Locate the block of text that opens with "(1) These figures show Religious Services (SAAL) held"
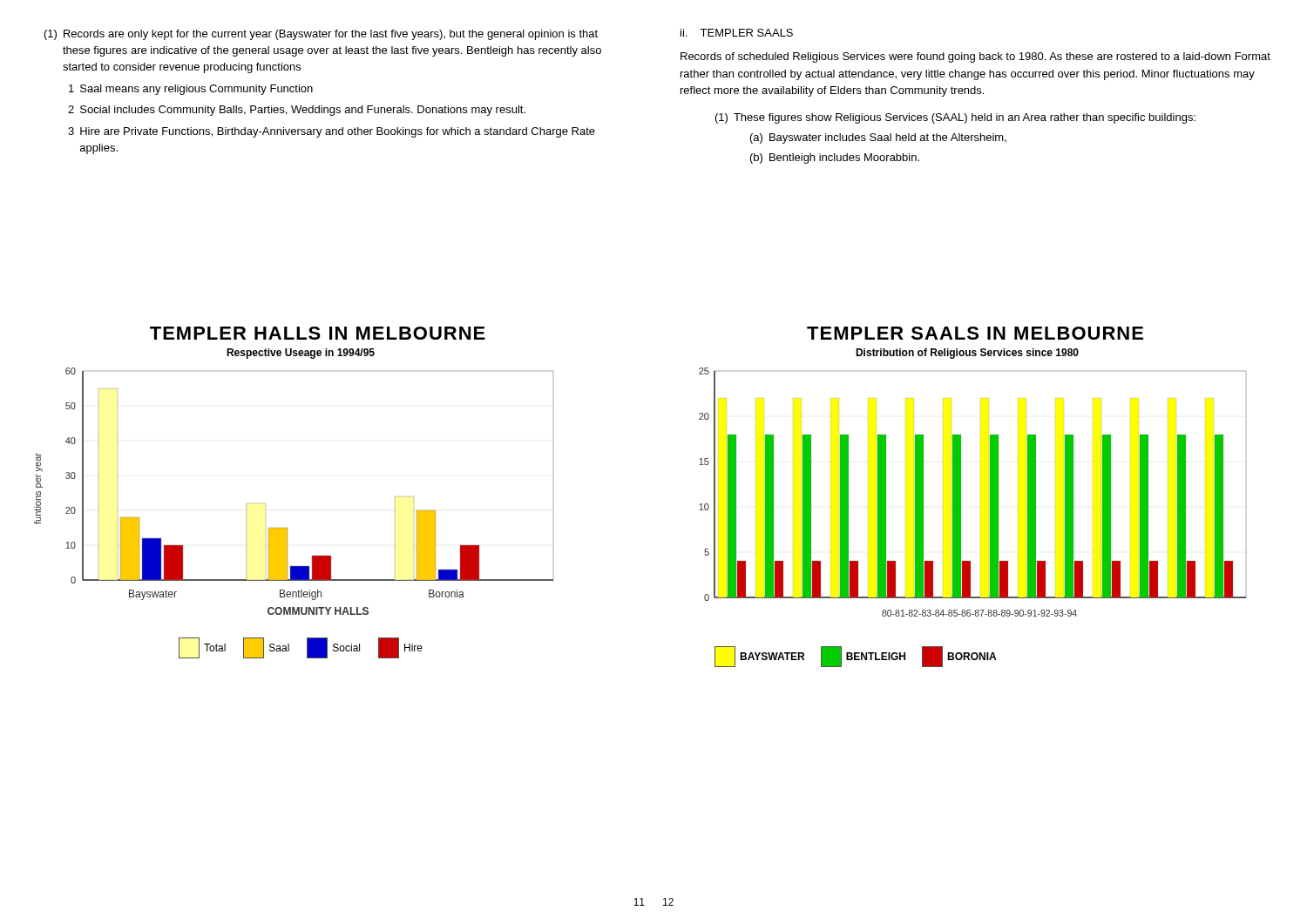Viewport: 1307px width, 924px height. click(x=955, y=117)
